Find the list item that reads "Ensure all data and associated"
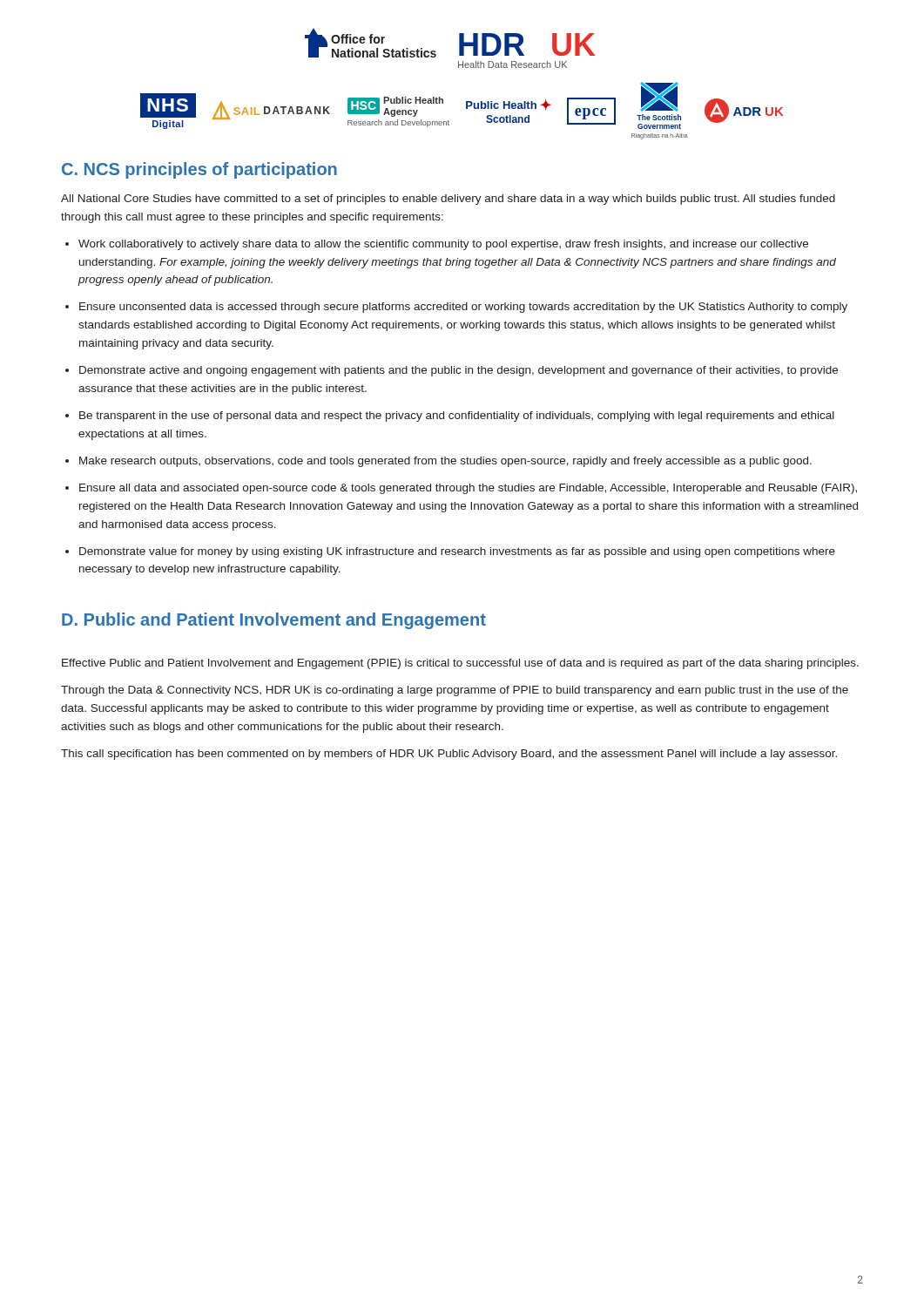 [x=469, y=505]
